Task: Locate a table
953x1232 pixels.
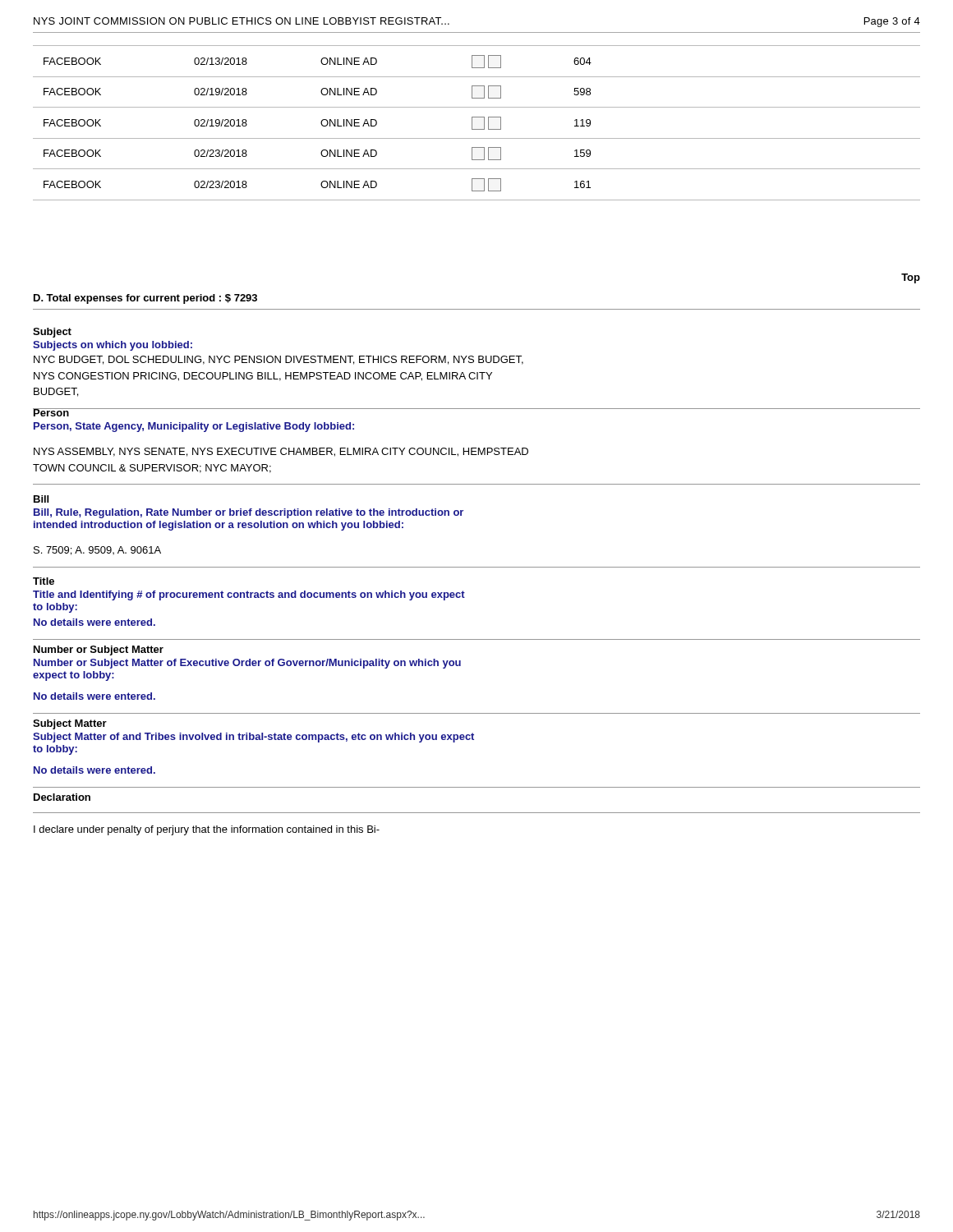Action: (x=476, y=123)
